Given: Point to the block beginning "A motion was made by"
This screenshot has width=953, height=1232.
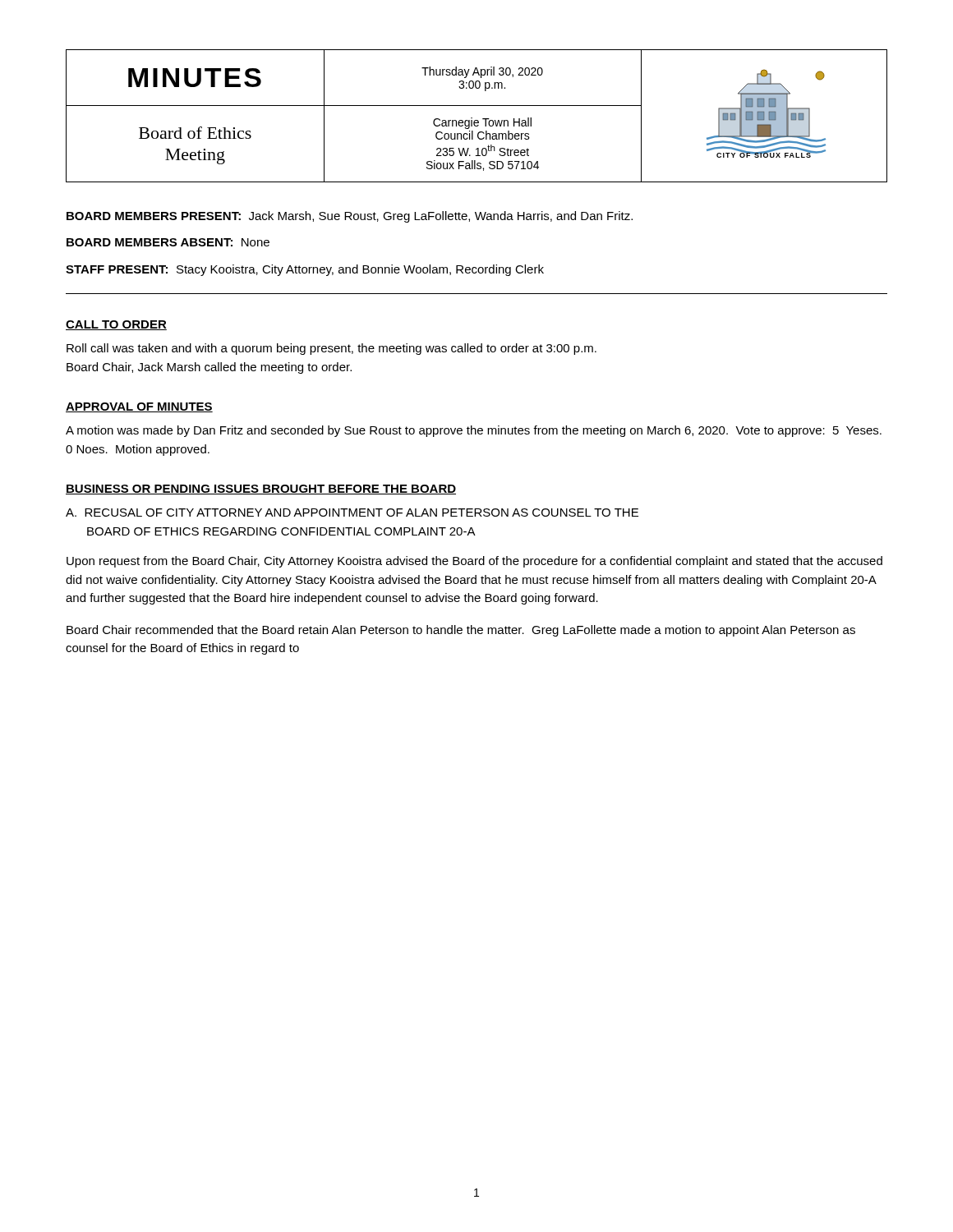Looking at the screenshot, I should pyautogui.click(x=474, y=439).
